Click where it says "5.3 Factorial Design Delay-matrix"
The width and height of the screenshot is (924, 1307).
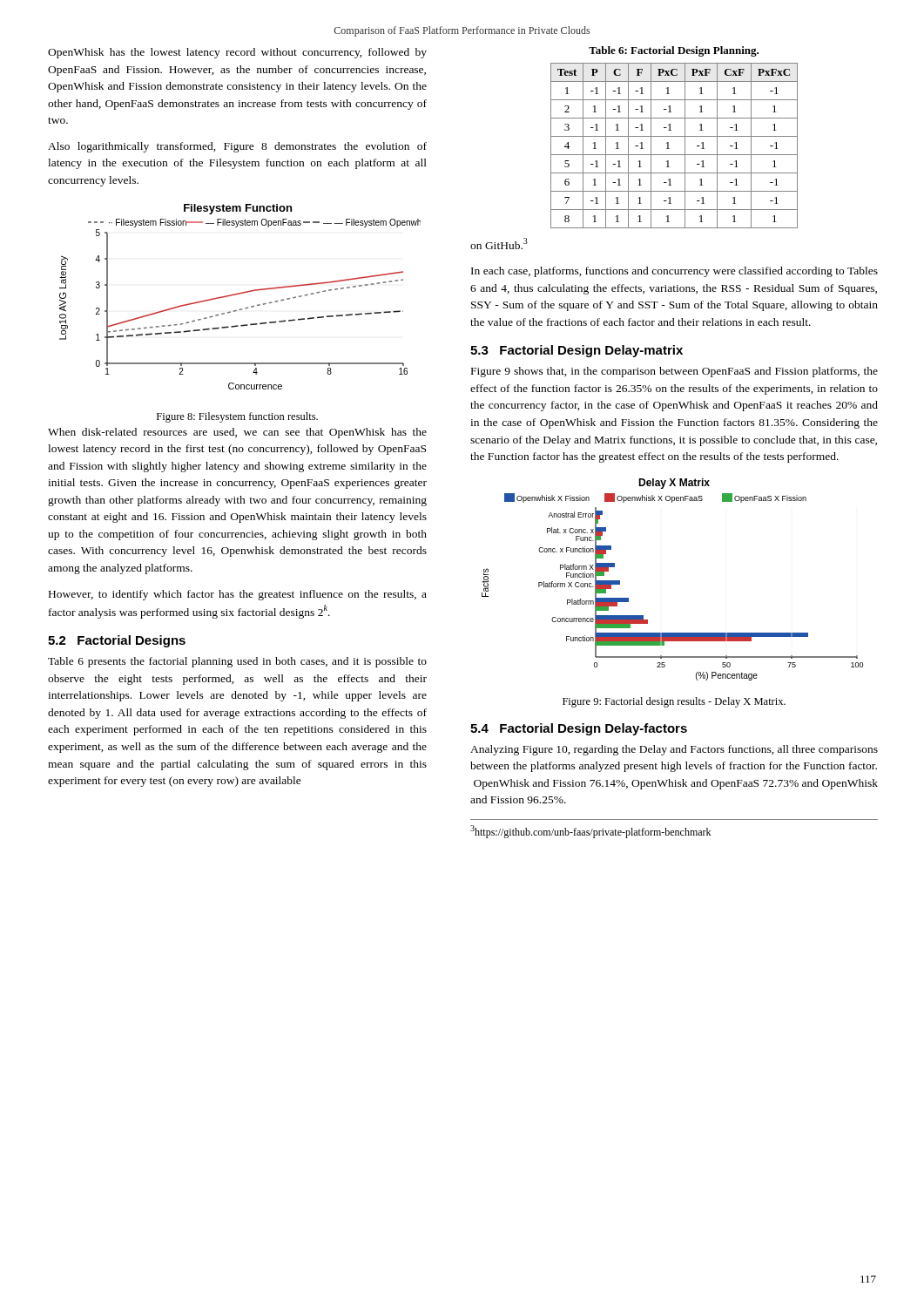pos(577,350)
